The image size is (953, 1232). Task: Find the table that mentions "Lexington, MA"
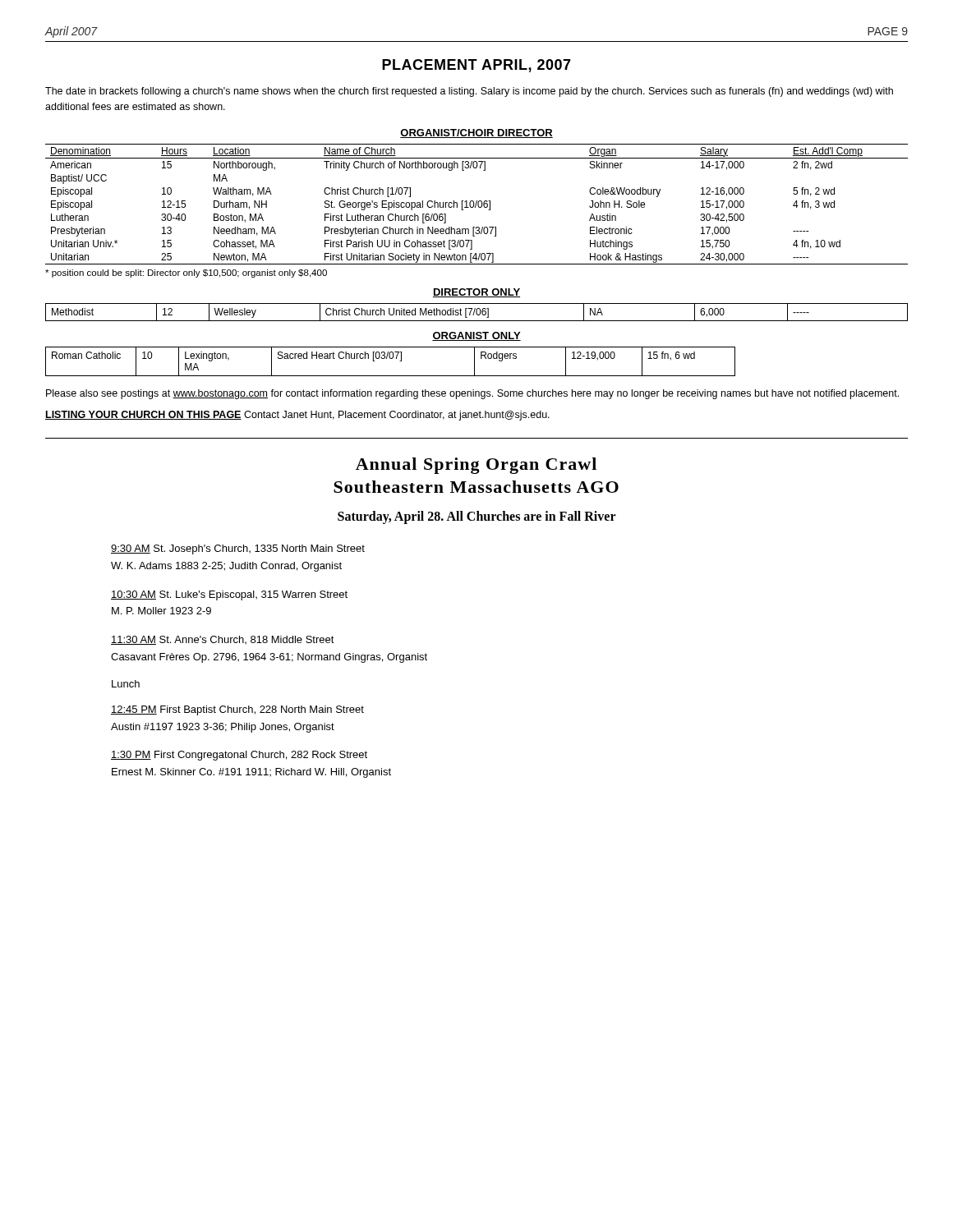(x=476, y=361)
